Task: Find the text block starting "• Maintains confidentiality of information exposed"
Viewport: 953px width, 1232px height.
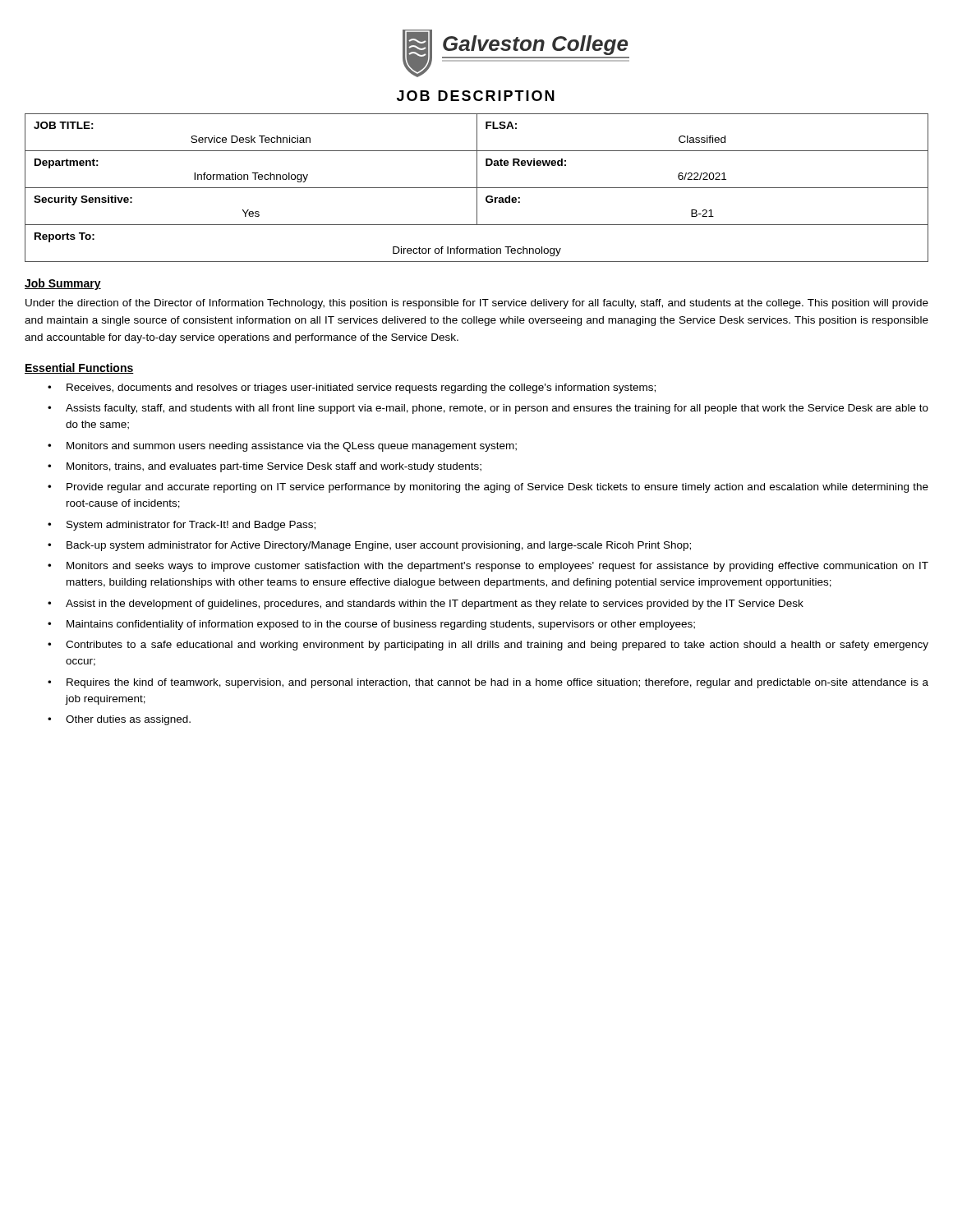Action: pyautogui.click(x=488, y=624)
